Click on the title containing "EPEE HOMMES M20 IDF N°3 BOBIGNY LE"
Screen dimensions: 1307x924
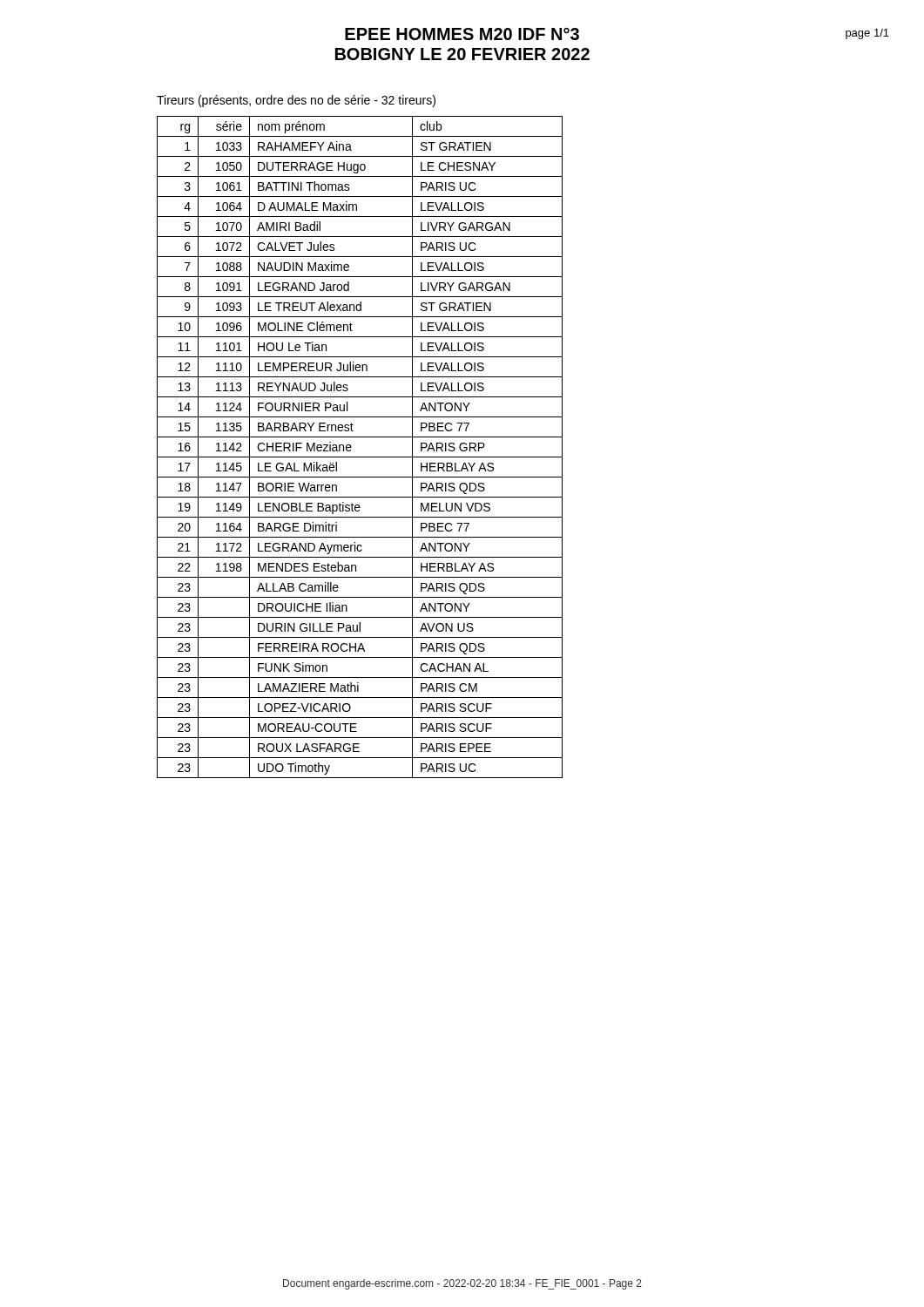[x=462, y=44]
